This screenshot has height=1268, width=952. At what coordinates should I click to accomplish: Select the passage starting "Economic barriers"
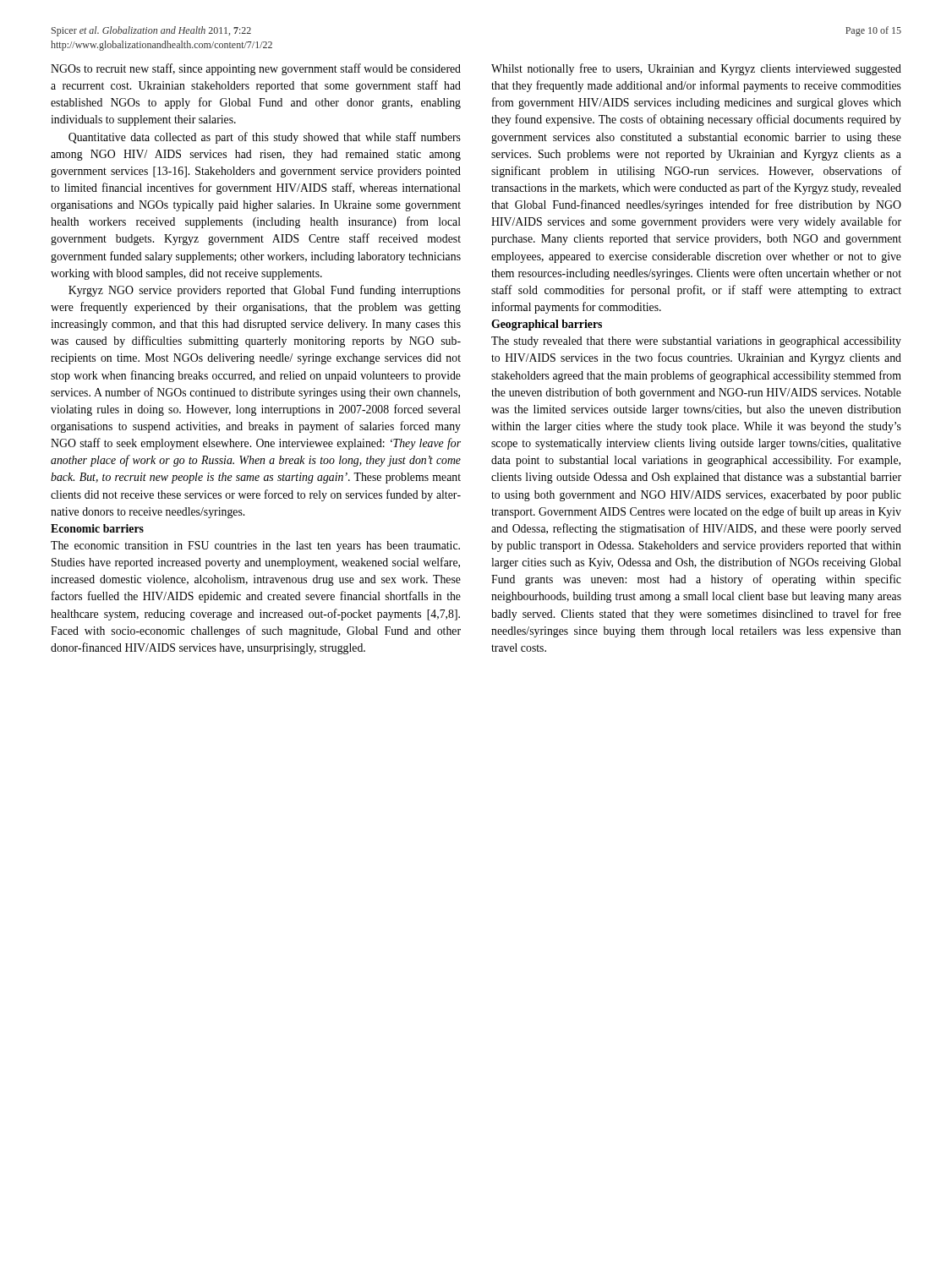pos(97,528)
